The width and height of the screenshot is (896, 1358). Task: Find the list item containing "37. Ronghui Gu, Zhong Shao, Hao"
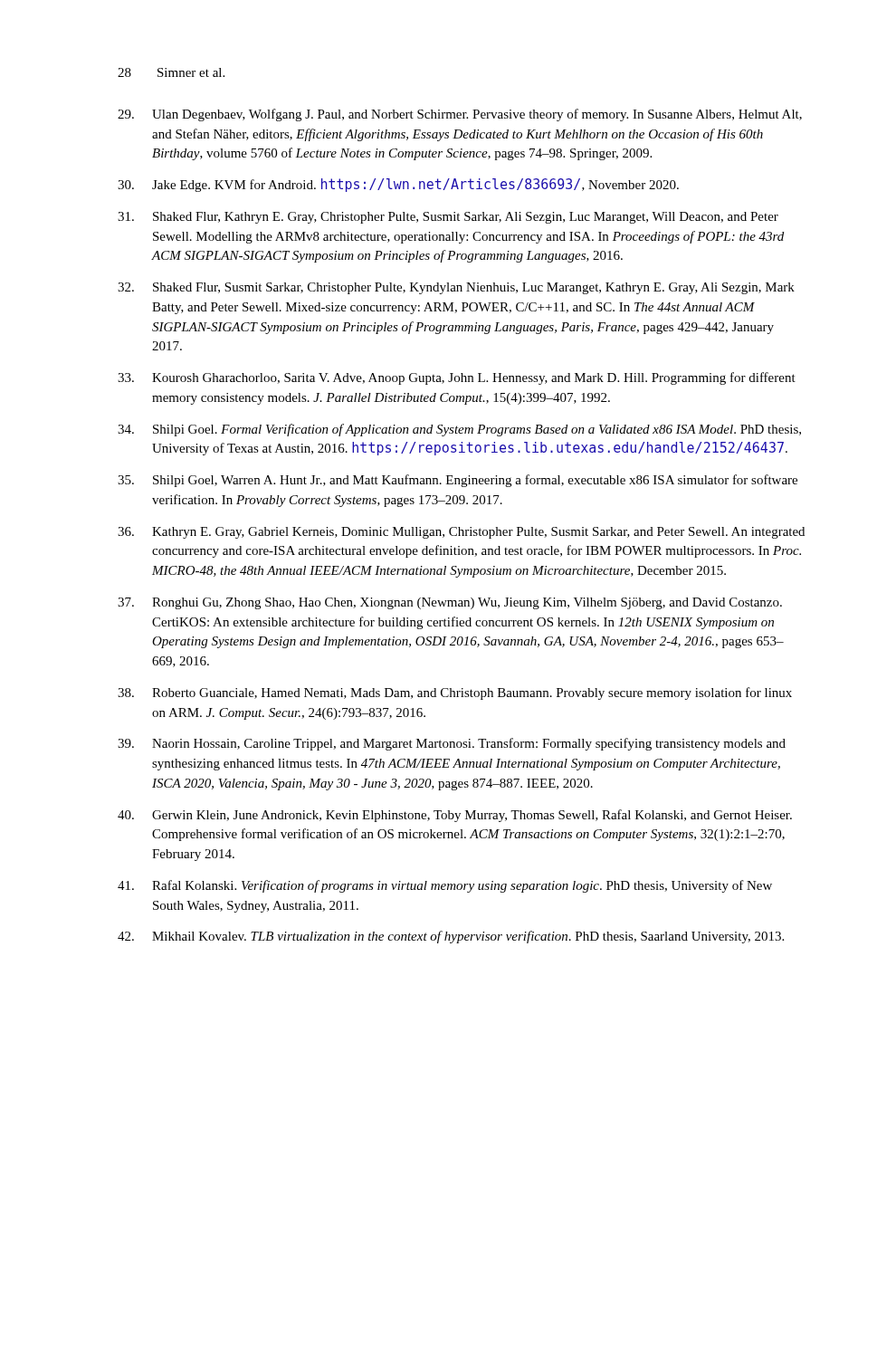click(x=462, y=632)
